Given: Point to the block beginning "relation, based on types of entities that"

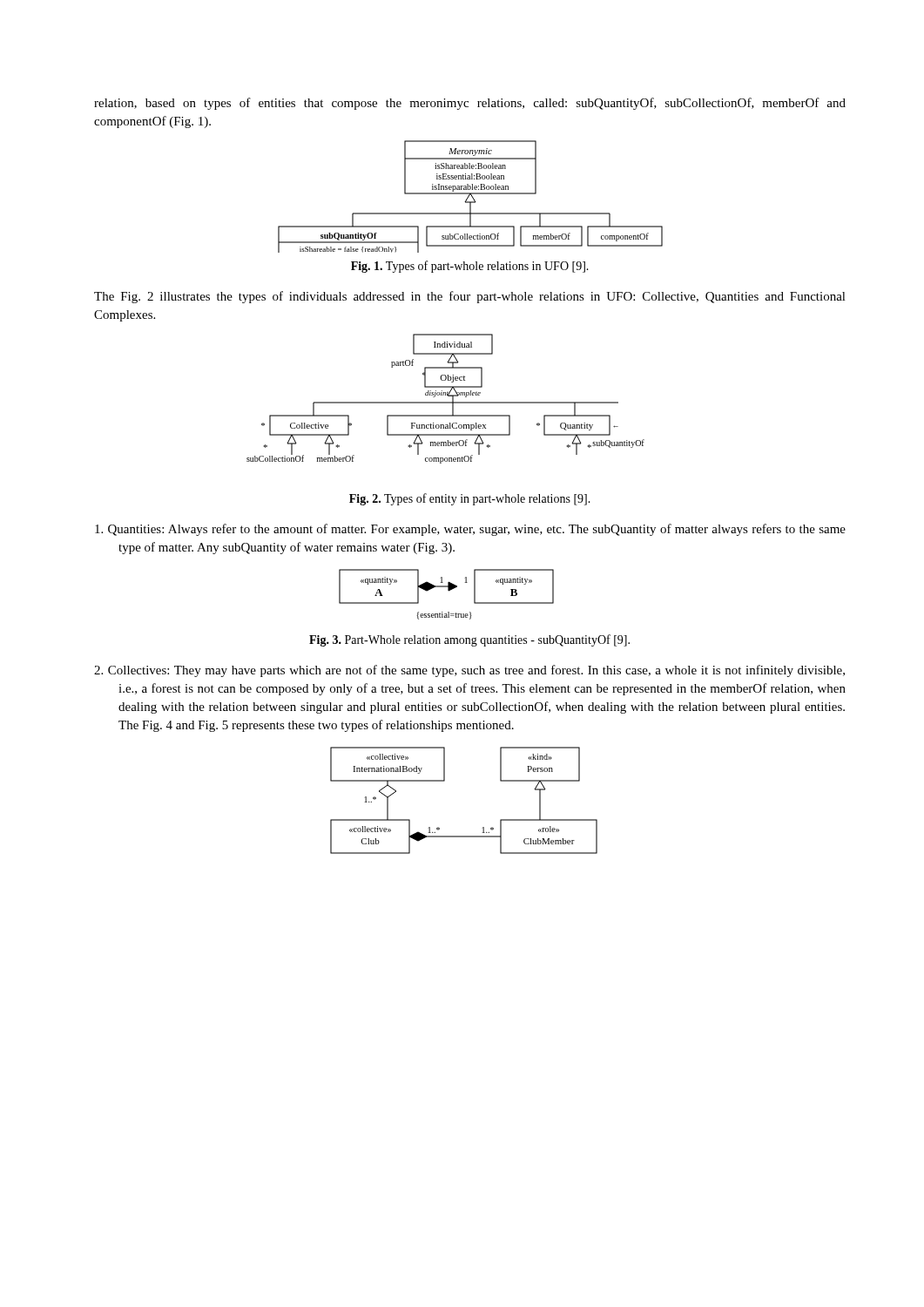Looking at the screenshot, I should click(470, 112).
